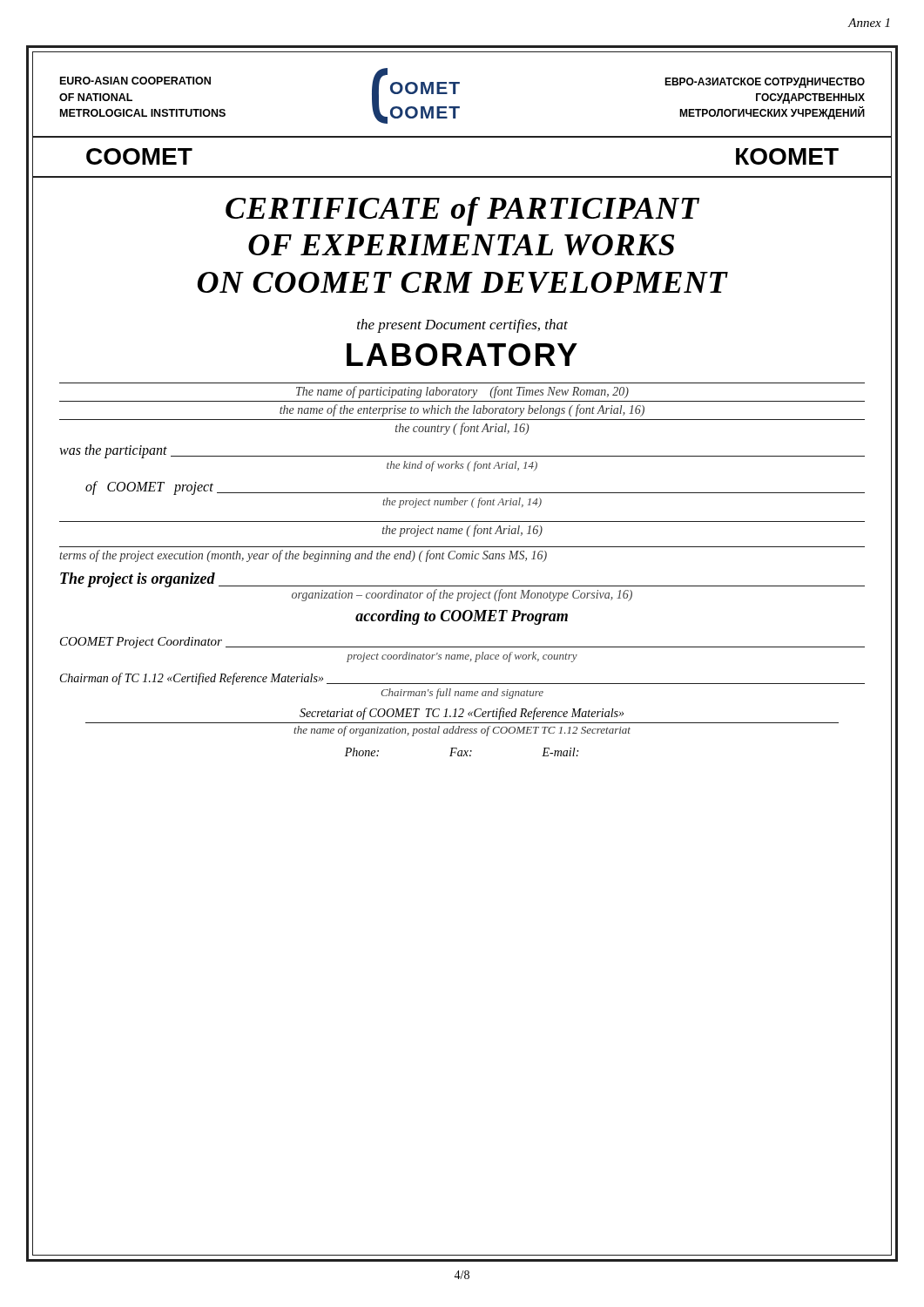Find the logo
The image size is (924, 1307).
point(418,98)
